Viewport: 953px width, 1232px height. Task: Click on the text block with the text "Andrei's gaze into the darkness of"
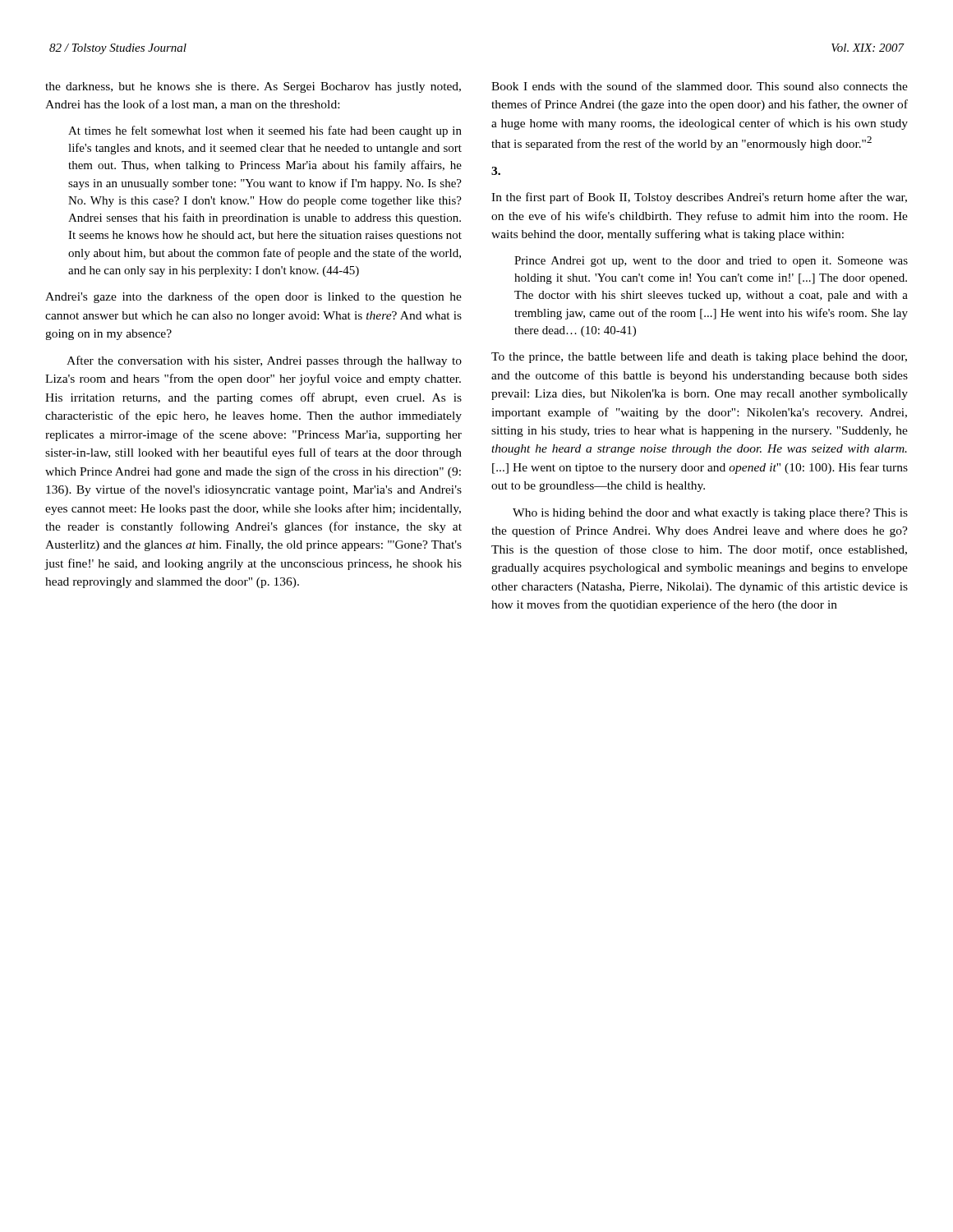click(253, 440)
